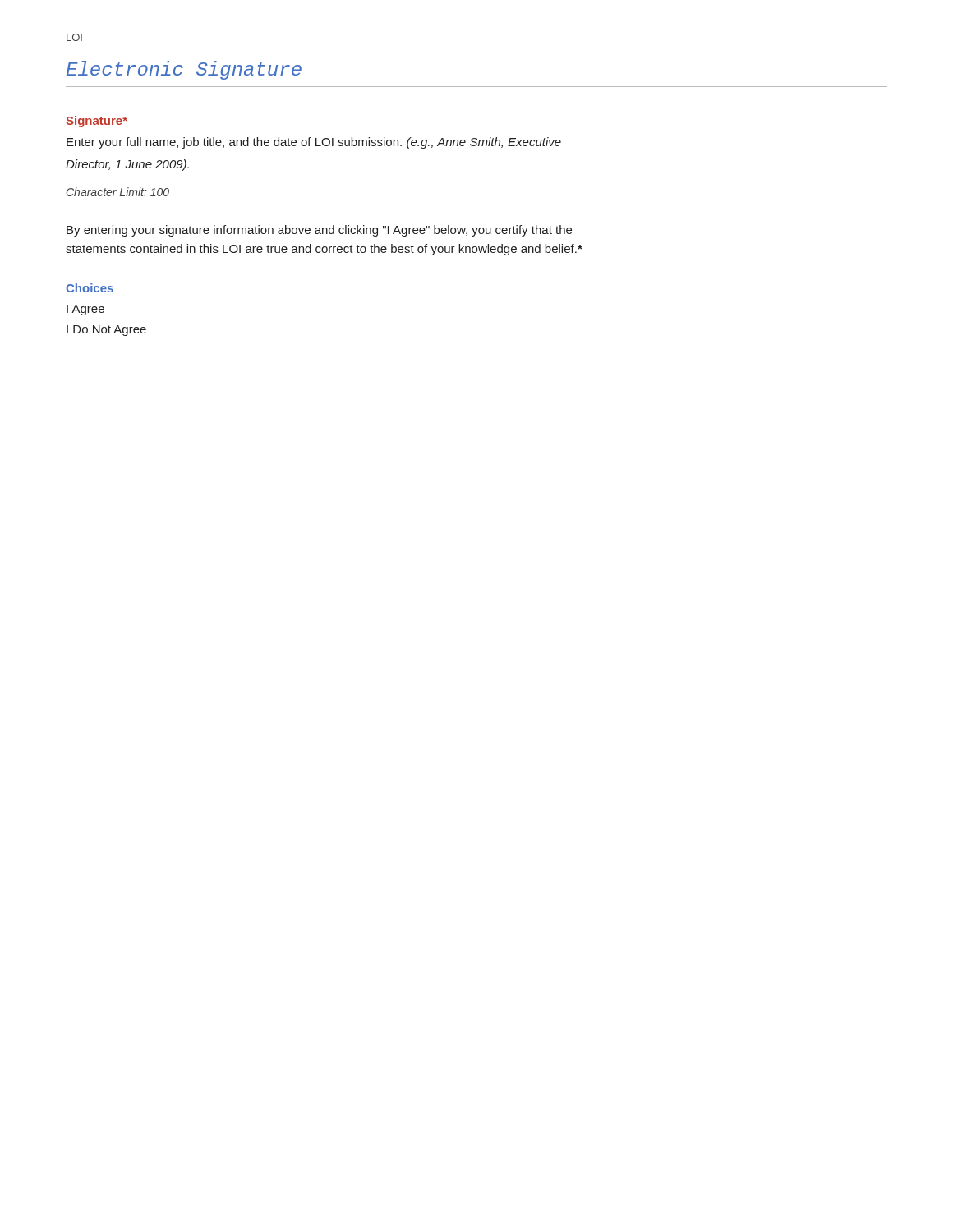
Task: Locate the block of text that opens with "Enter your full name, job"
Action: (476, 153)
